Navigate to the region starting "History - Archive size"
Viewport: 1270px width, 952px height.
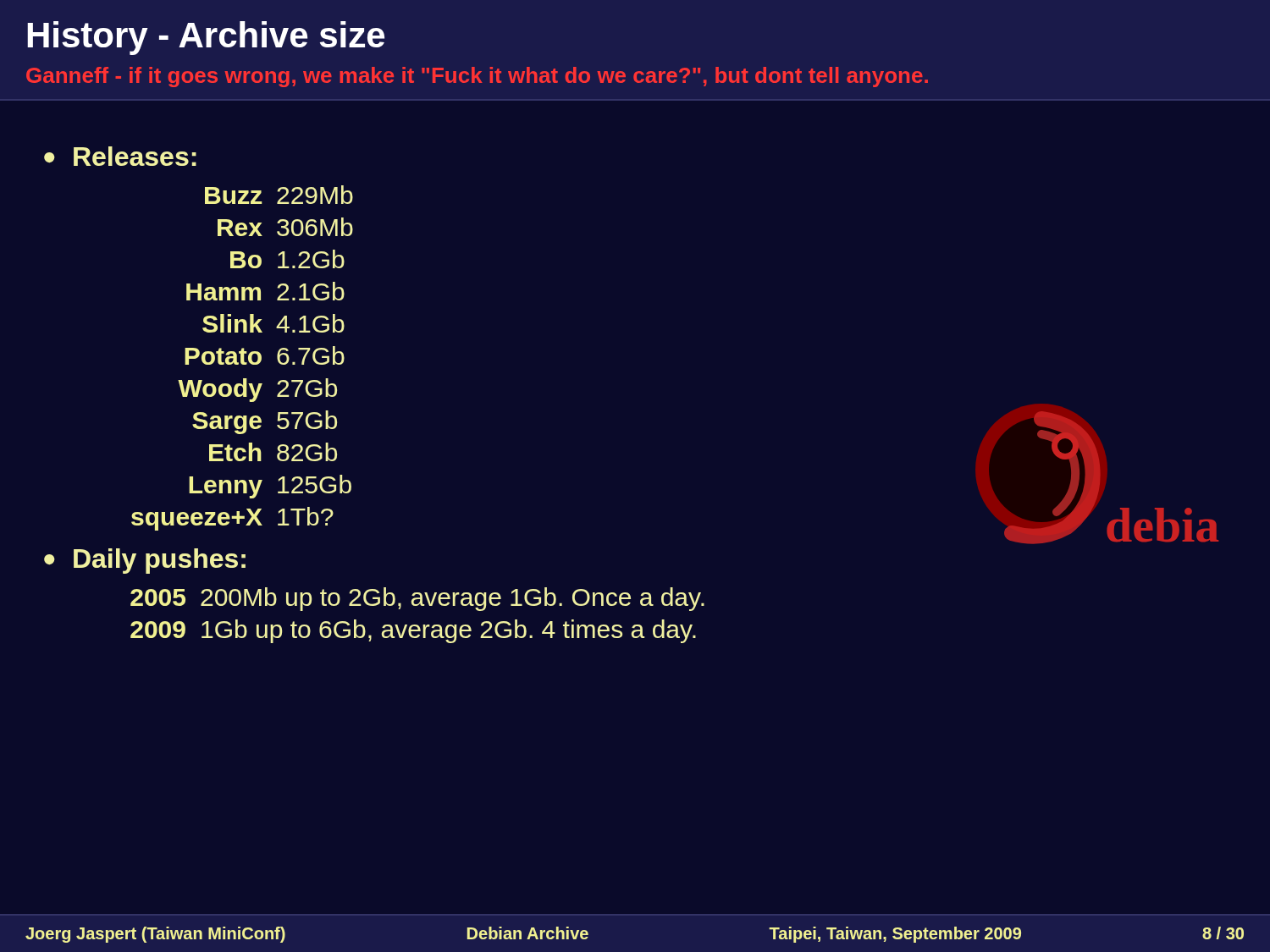[x=206, y=35]
